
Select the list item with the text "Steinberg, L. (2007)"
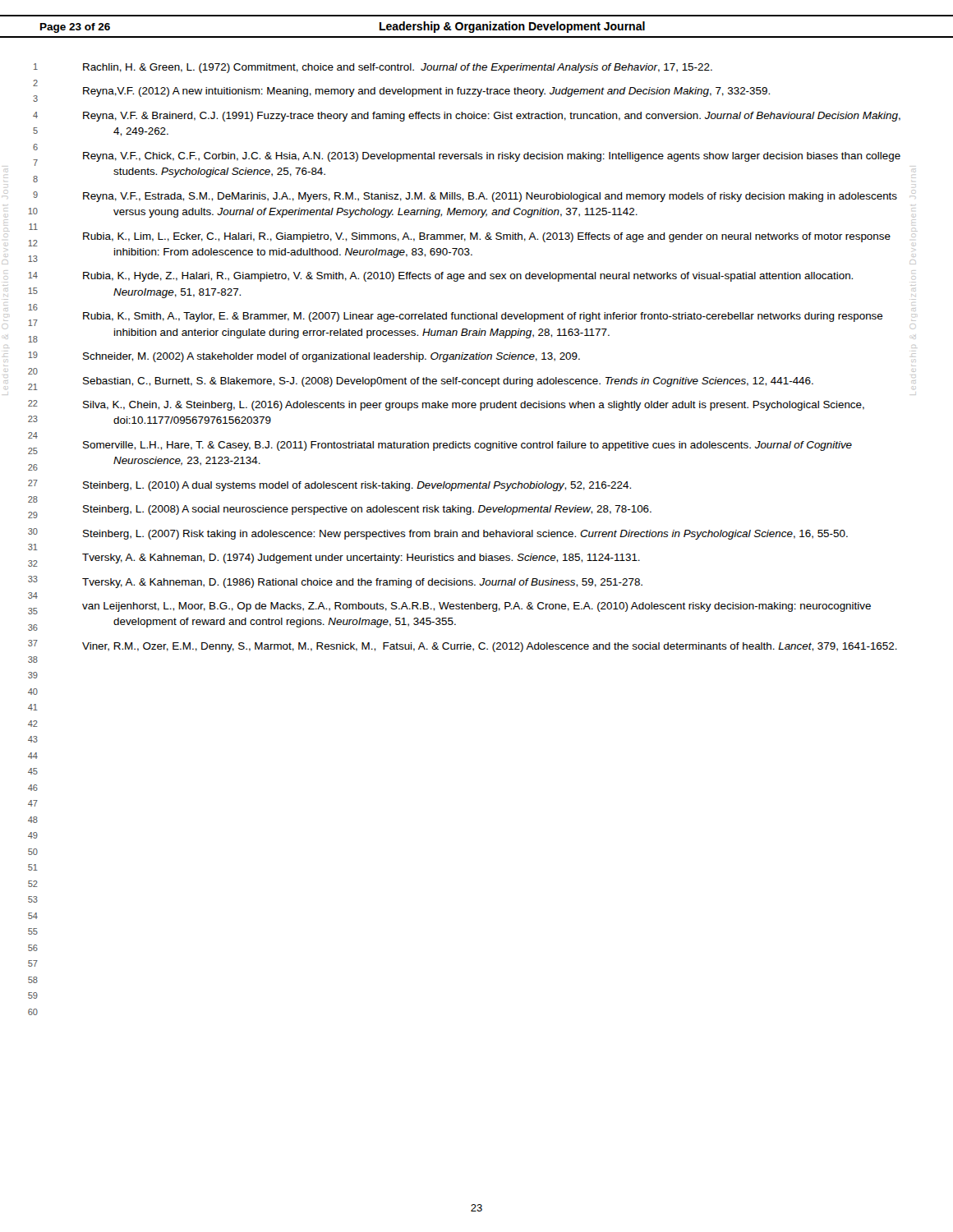pos(465,533)
